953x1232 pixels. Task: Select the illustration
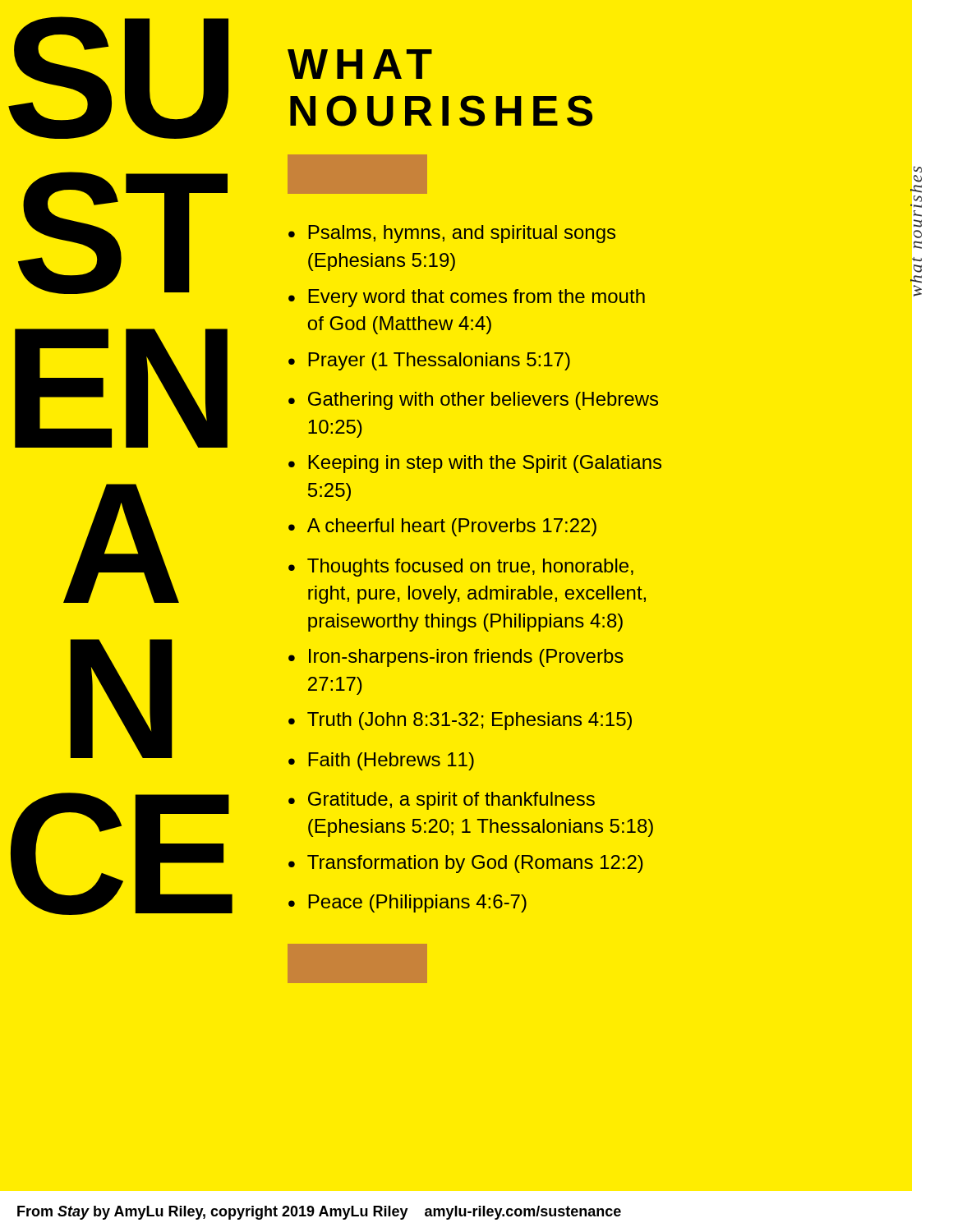[x=119, y=595]
